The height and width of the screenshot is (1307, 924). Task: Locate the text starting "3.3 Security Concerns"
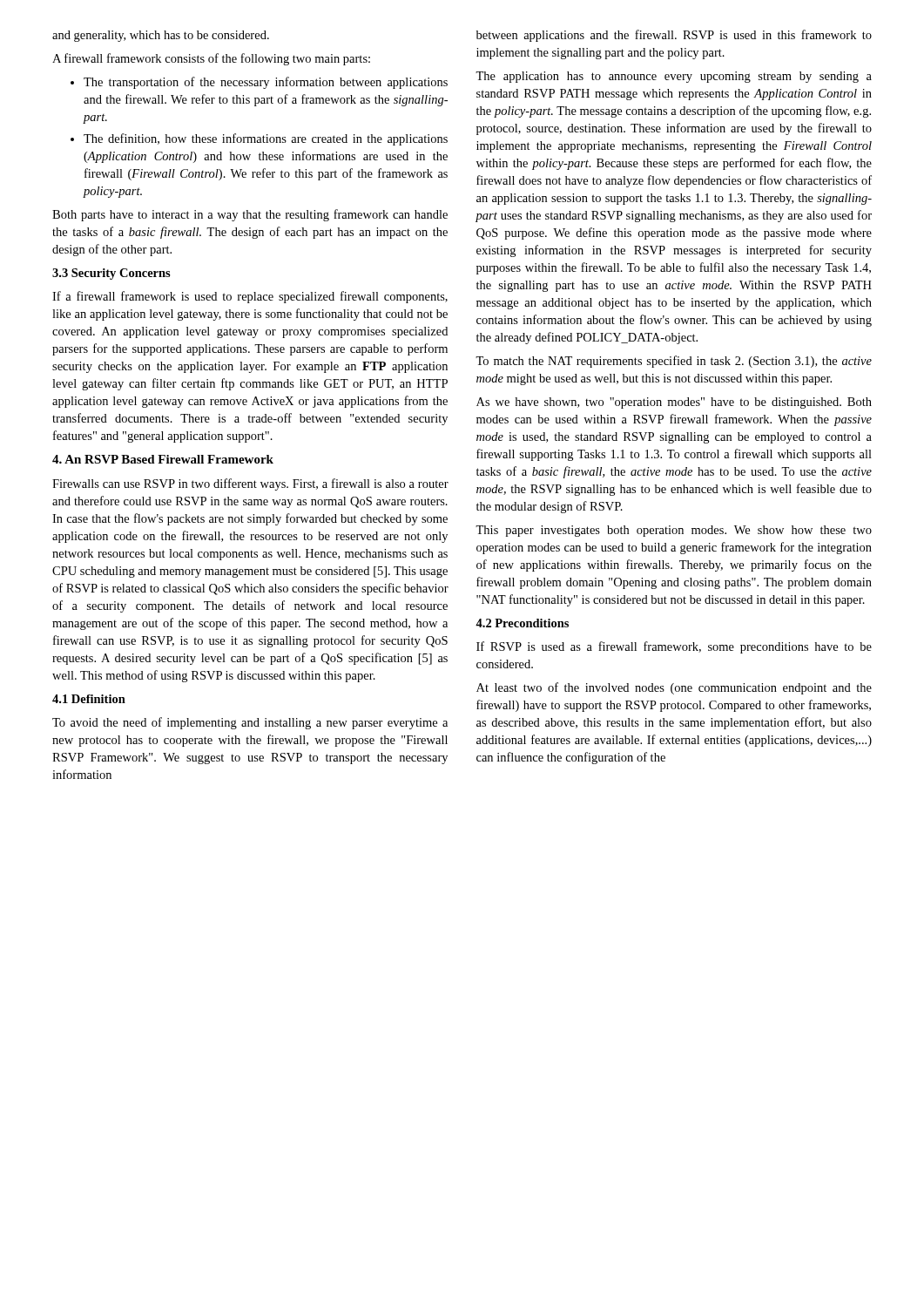(111, 274)
